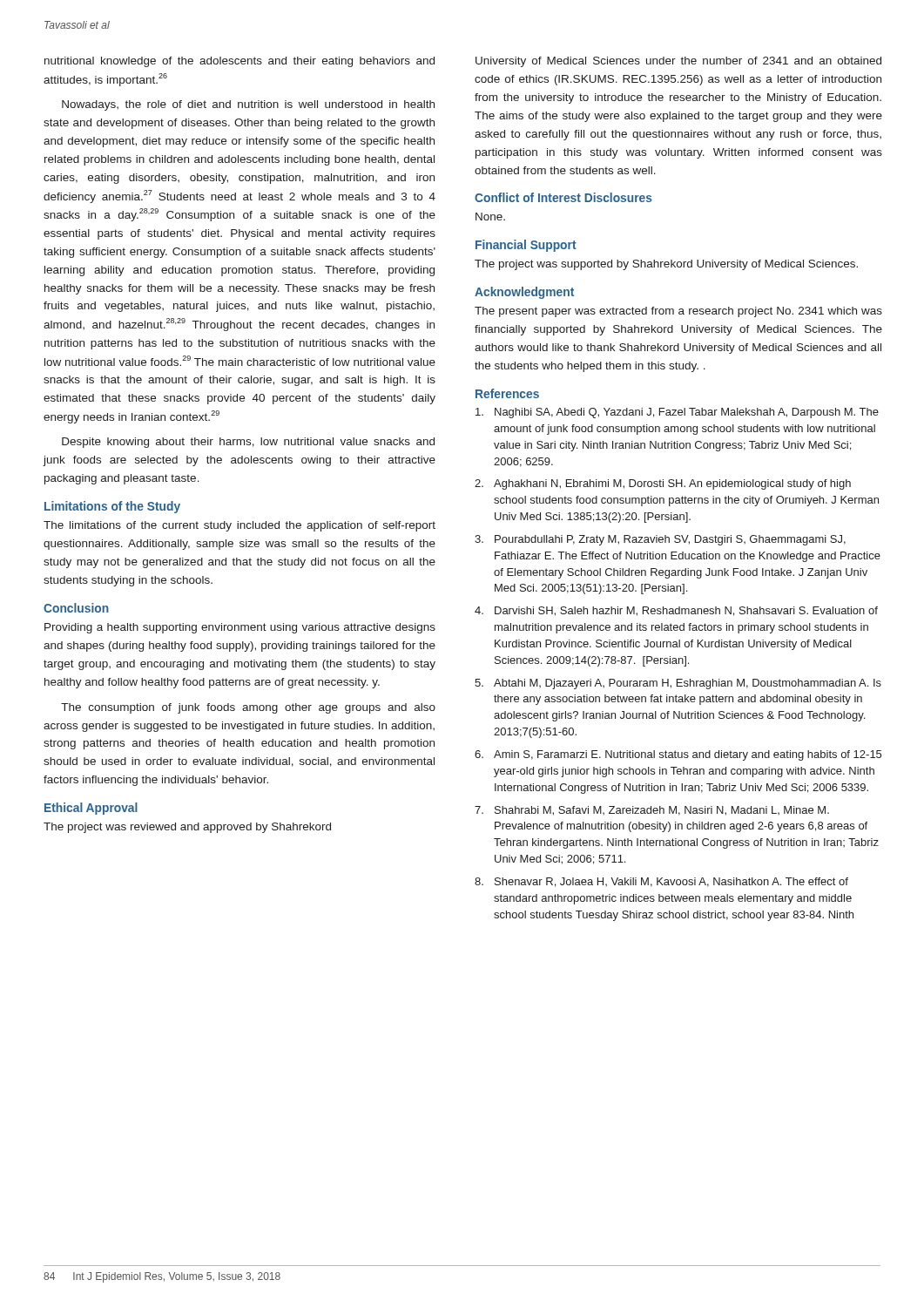The width and height of the screenshot is (924, 1307).
Task: Click on the element starting "7. Shahrabi M, Safavi"
Action: (x=678, y=835)
